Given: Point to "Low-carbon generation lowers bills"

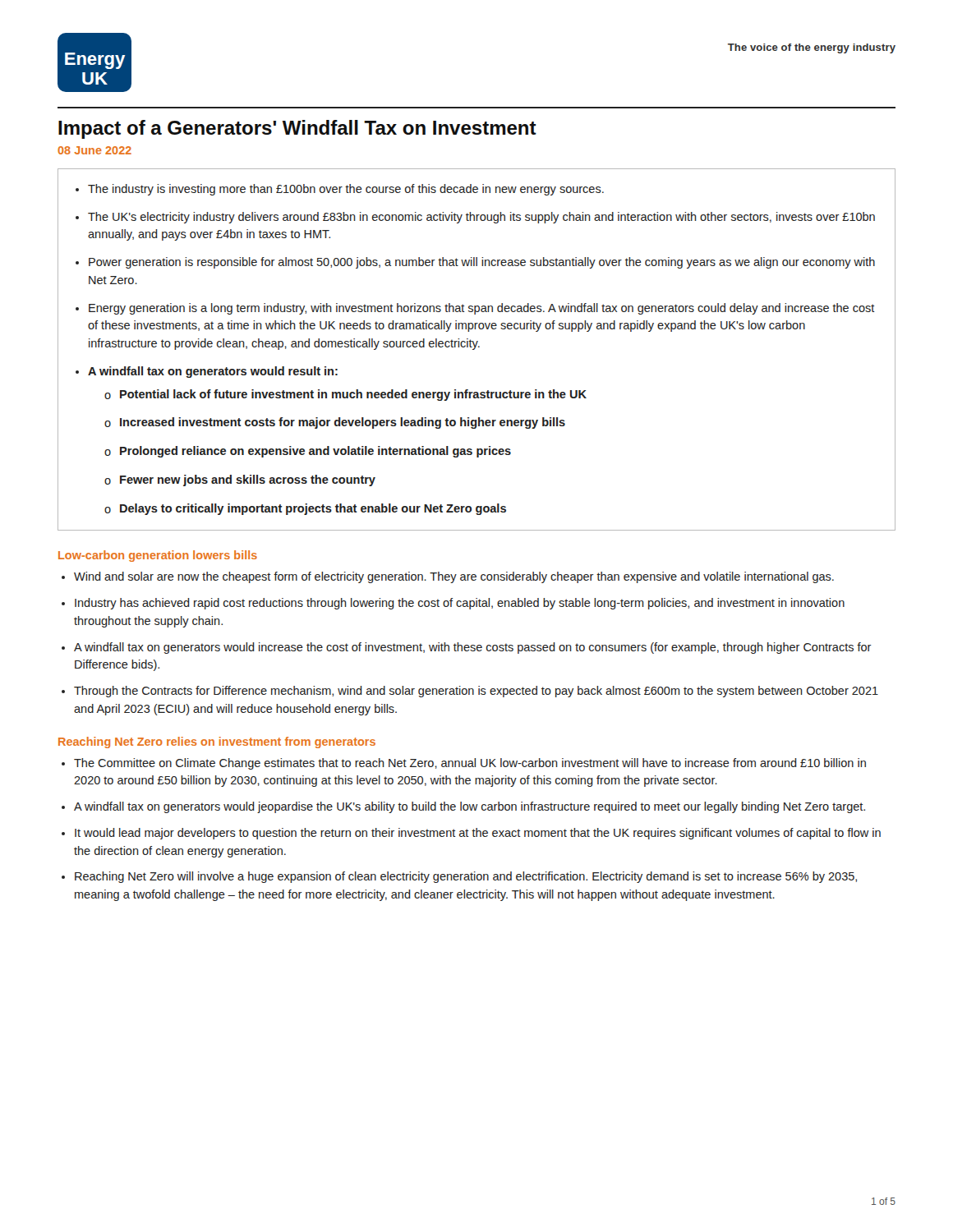Looking at the screenshot, I should pos(157,555).
